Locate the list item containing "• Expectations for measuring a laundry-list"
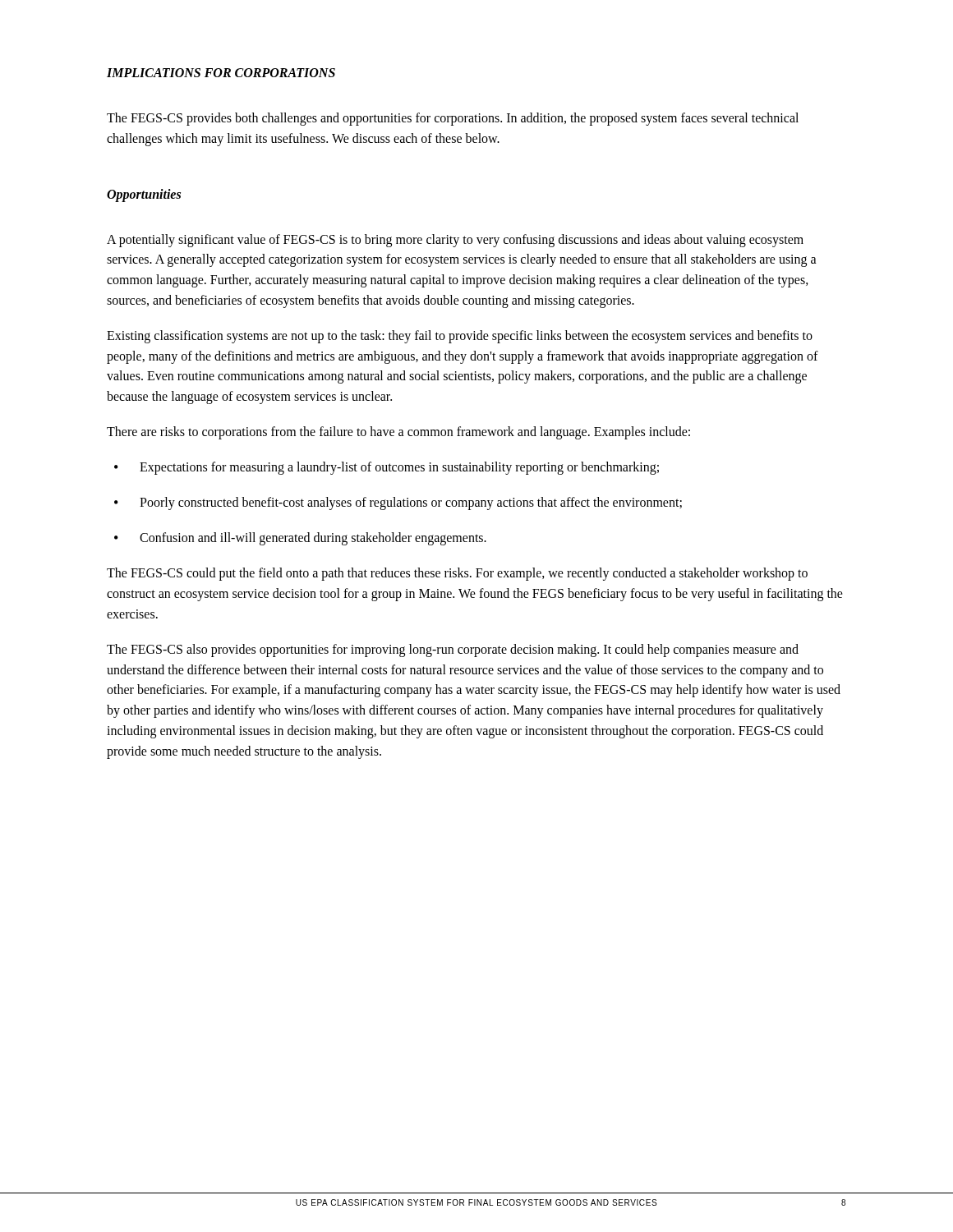The height and width of the screenshot is (1232, 953). 476,468
